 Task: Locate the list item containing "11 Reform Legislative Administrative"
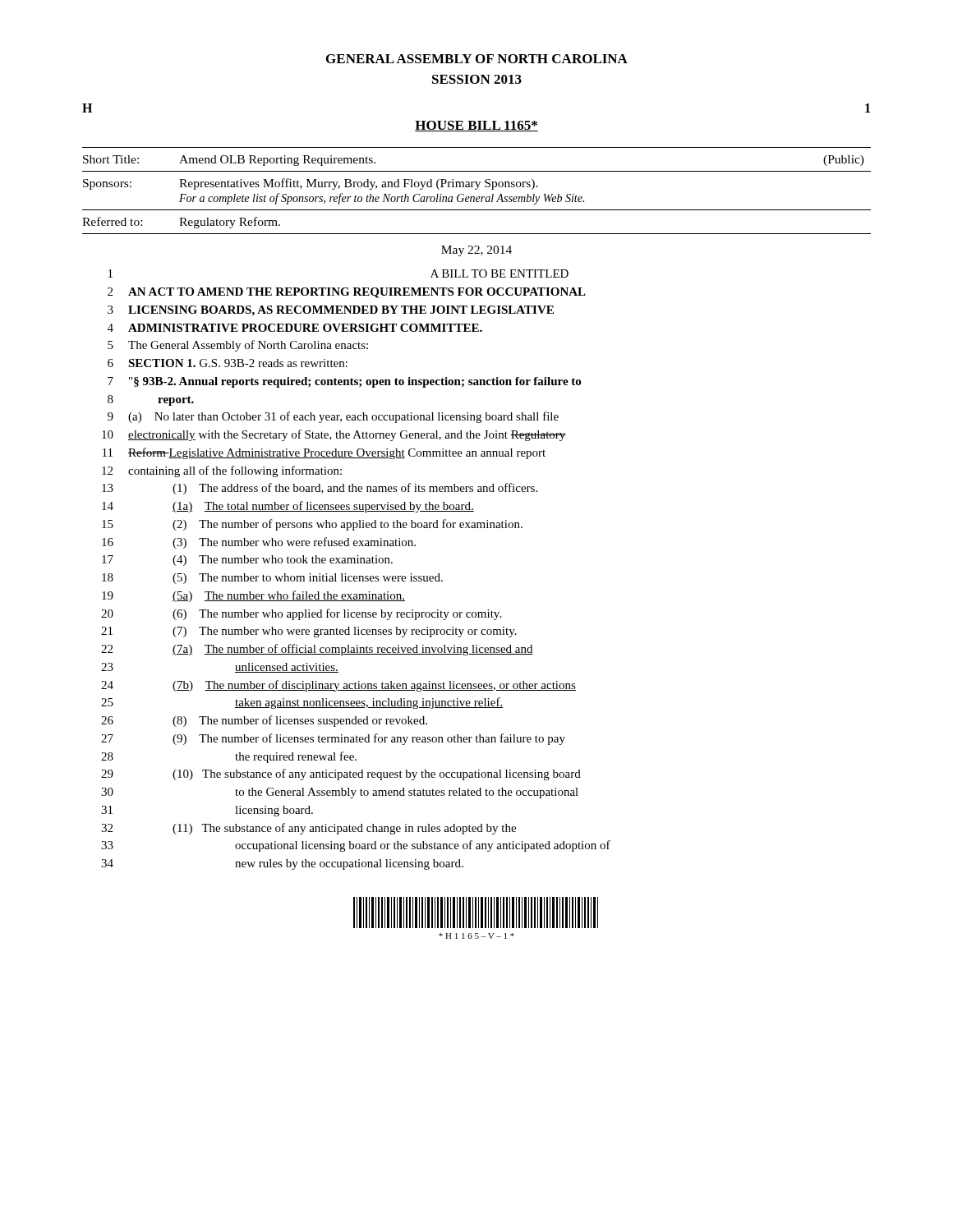(476, 453)
